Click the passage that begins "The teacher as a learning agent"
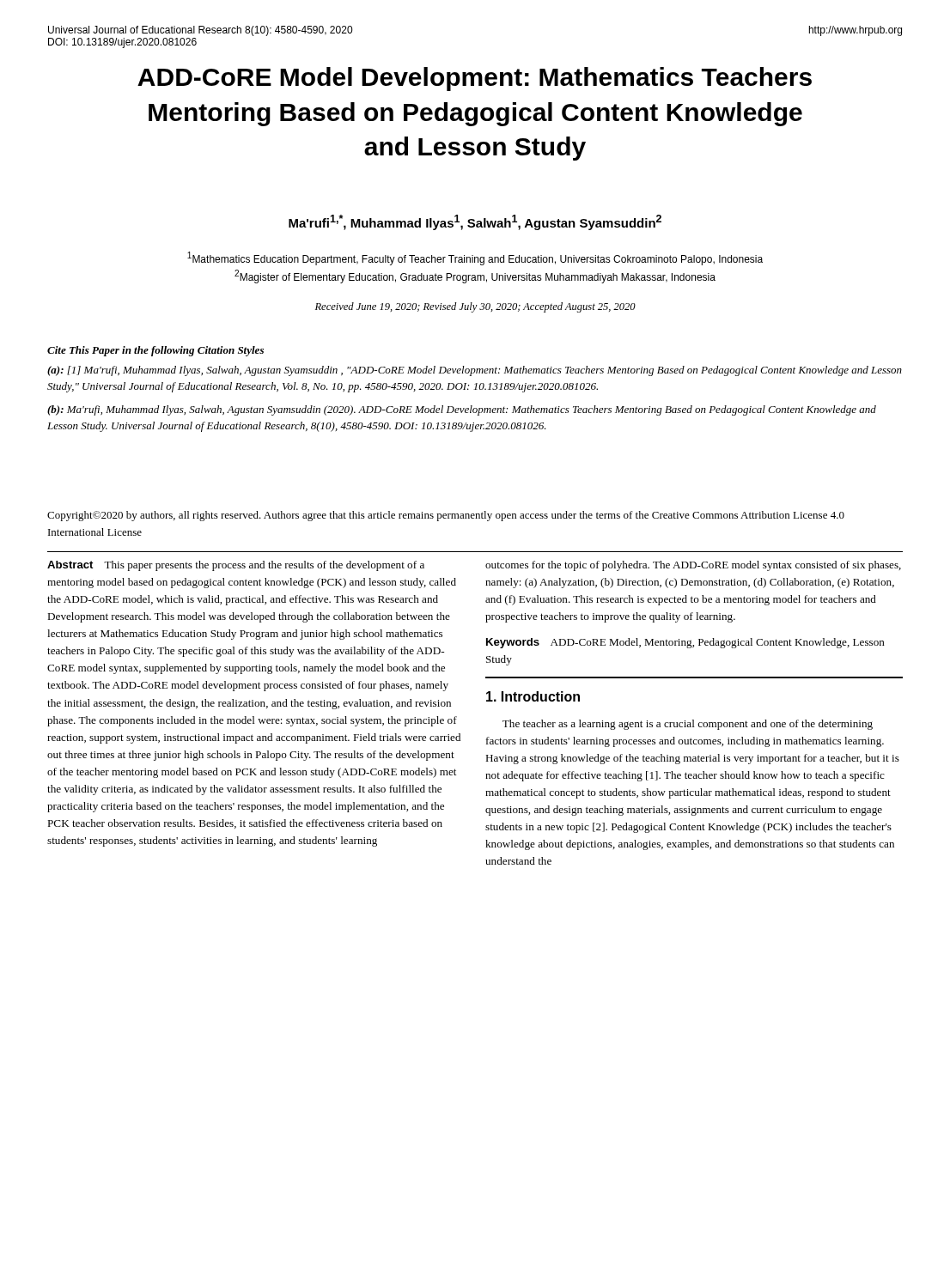 692,792
